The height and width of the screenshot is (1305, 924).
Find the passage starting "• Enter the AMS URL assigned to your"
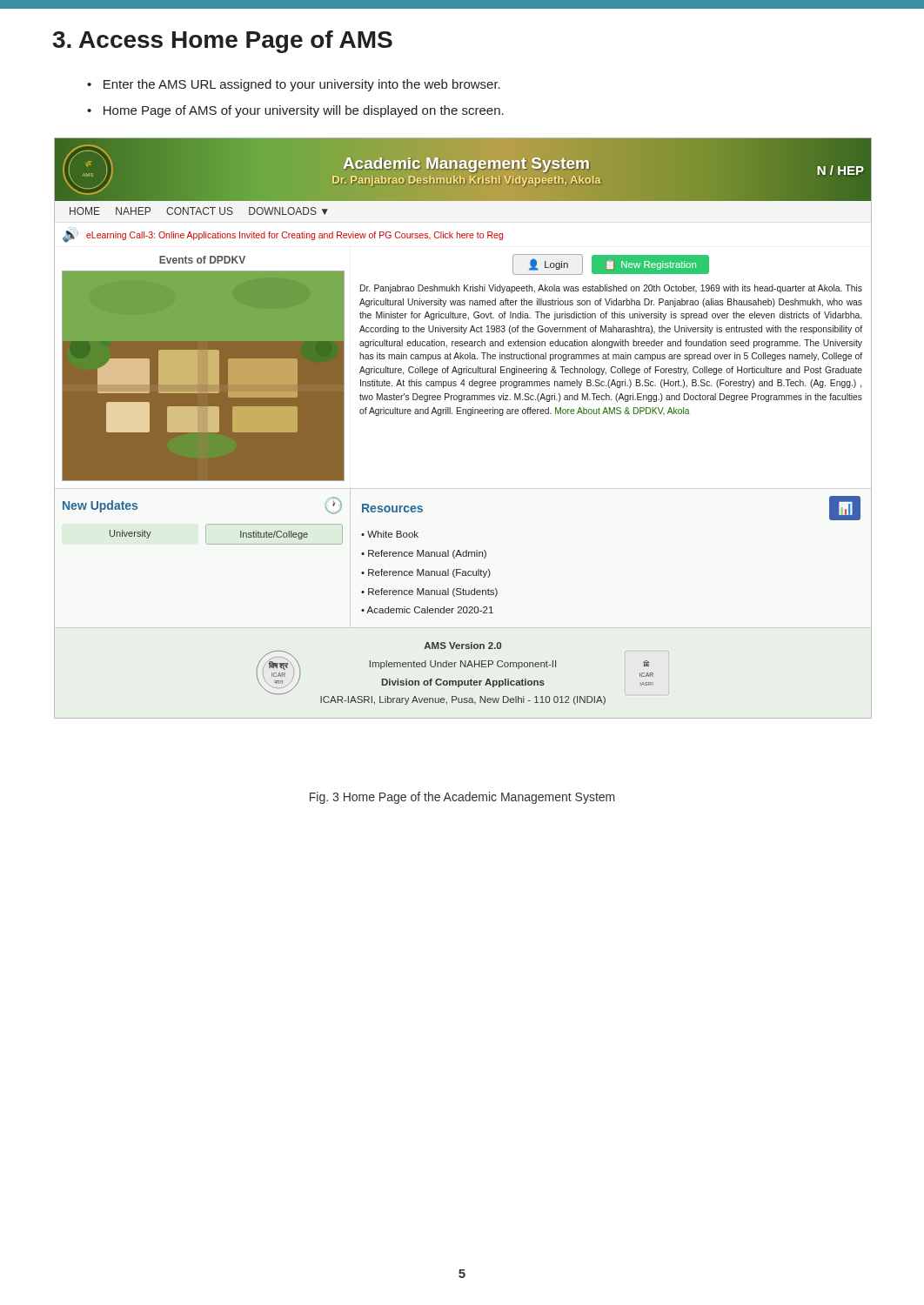(294, 84)
